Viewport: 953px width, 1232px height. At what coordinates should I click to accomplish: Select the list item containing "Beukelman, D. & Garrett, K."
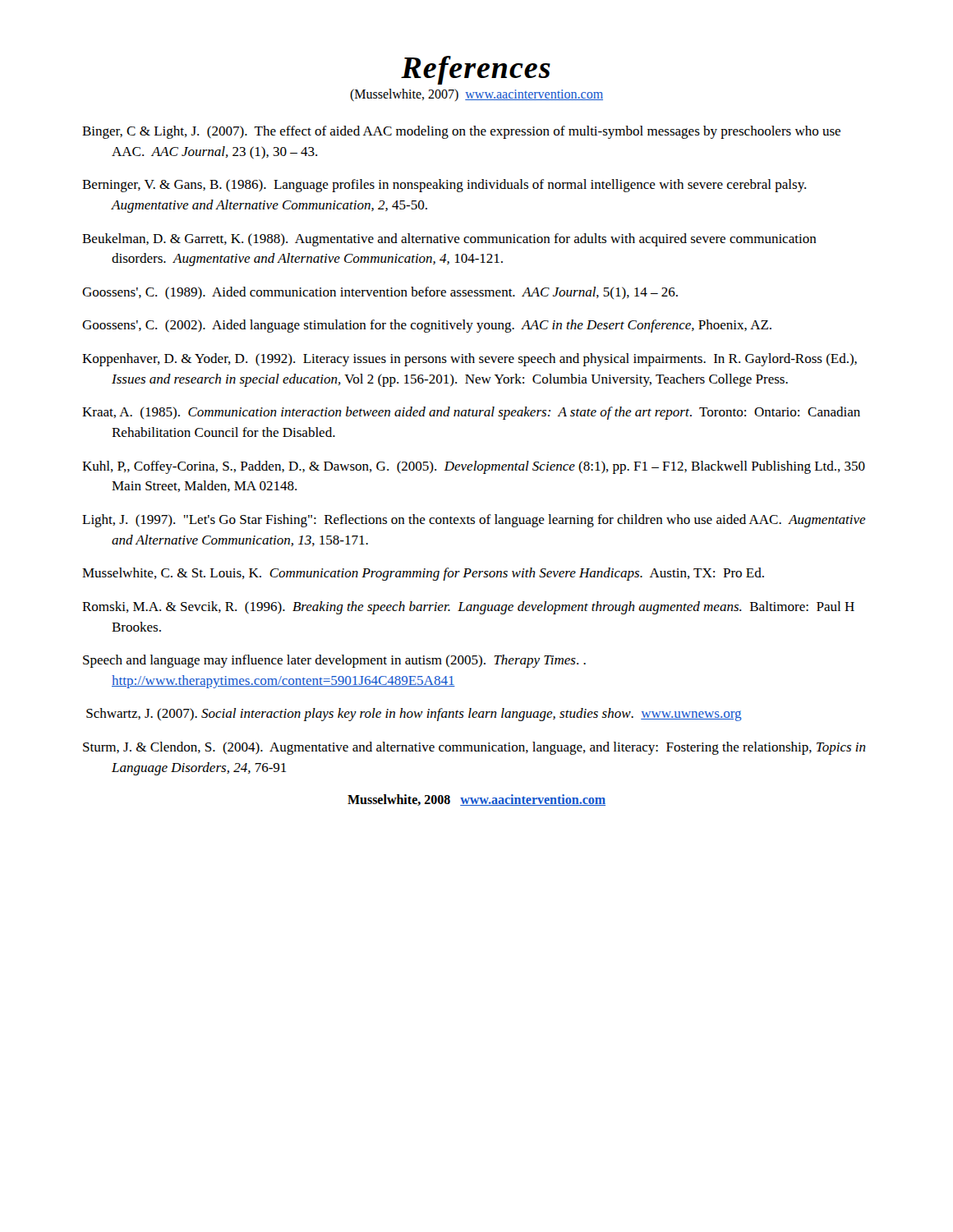pyautogui.click(x=449, y=248)
